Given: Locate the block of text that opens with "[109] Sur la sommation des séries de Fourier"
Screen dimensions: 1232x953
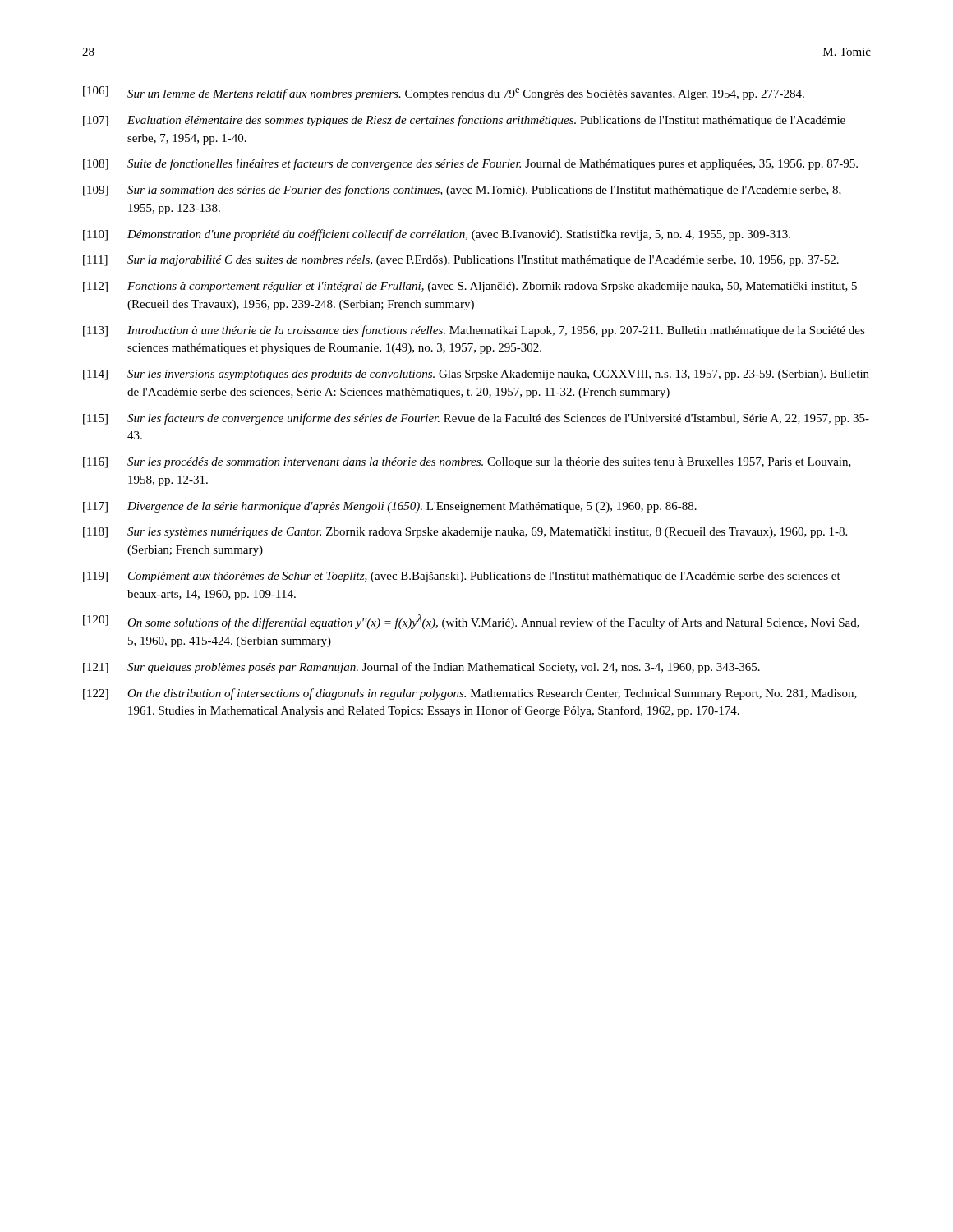Looking at the screenshot, I should [476, 199].
